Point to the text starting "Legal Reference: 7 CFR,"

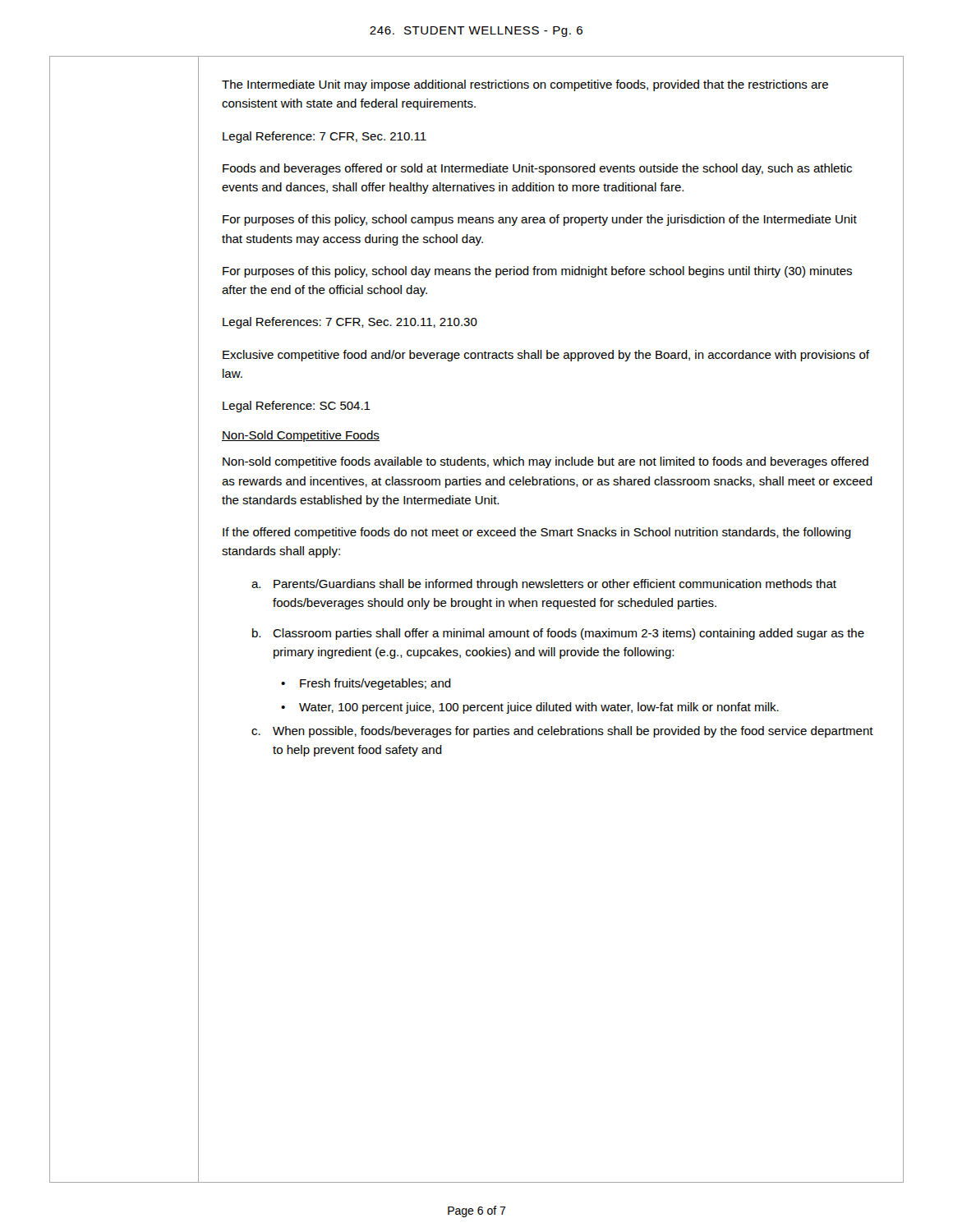(324, 136)
